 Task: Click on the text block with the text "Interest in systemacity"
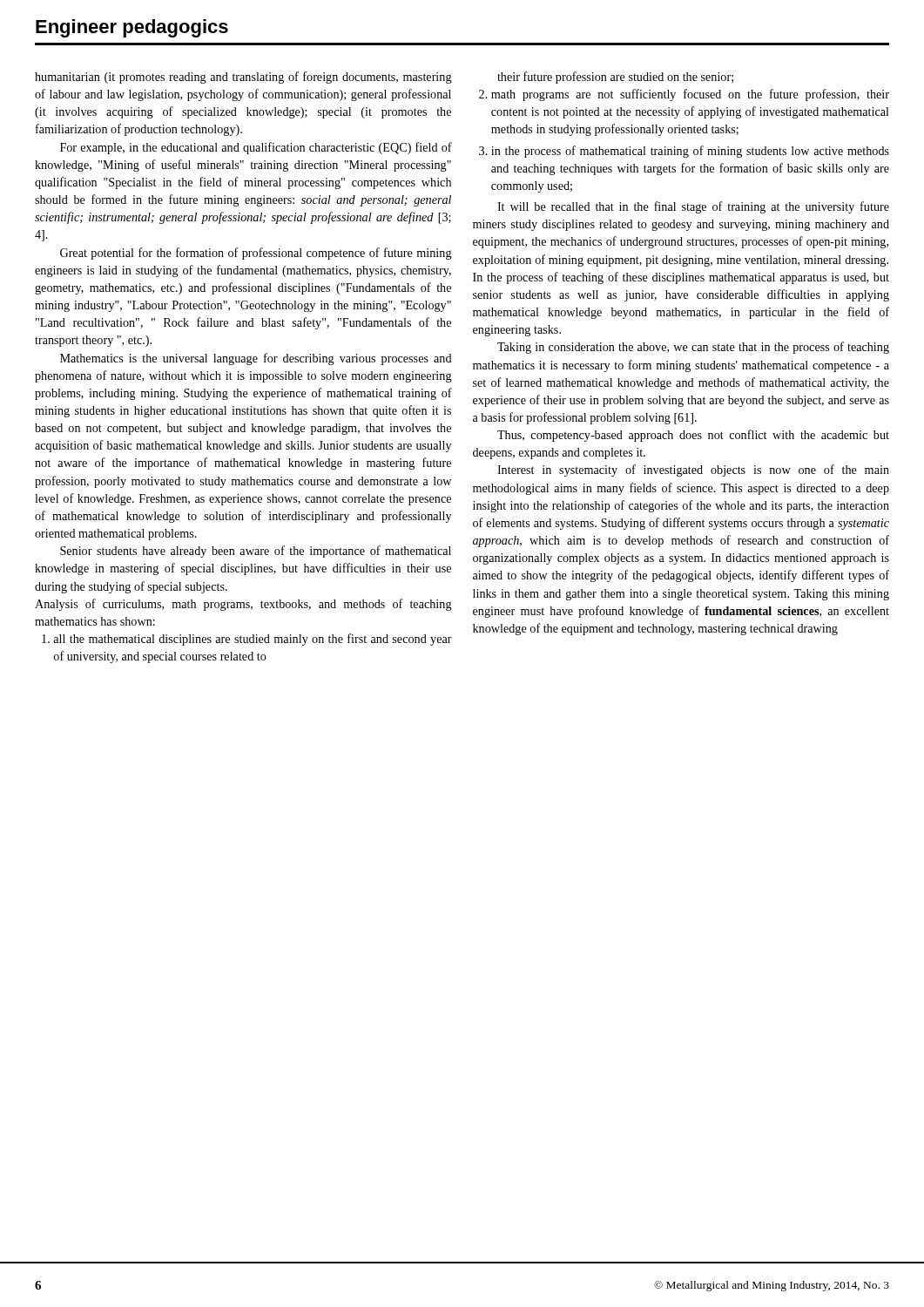click(x=681, y=549)
